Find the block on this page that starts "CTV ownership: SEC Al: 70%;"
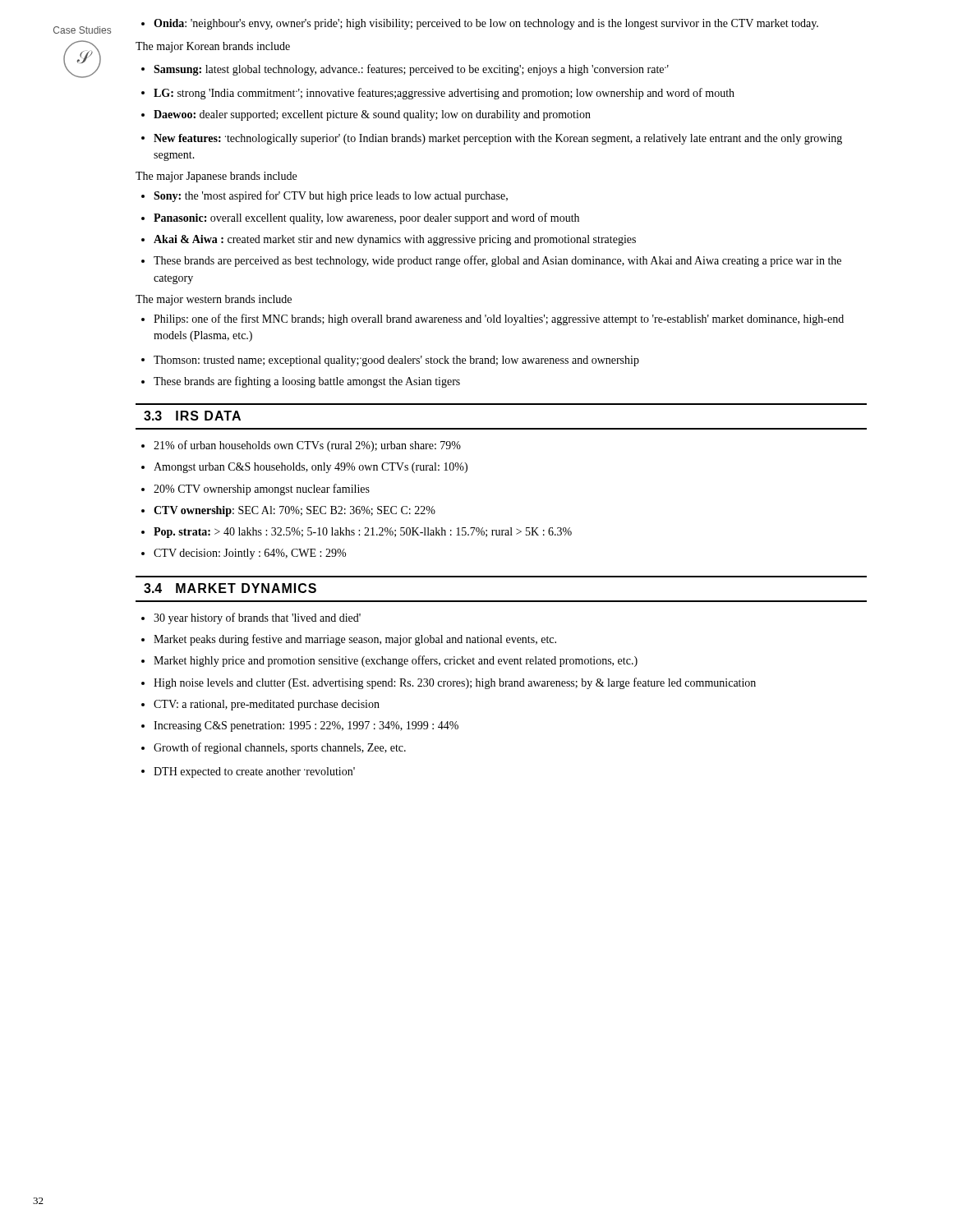The width and height of the screenshot is (953, 1232). pyautogui.click(x=288, y=511)
